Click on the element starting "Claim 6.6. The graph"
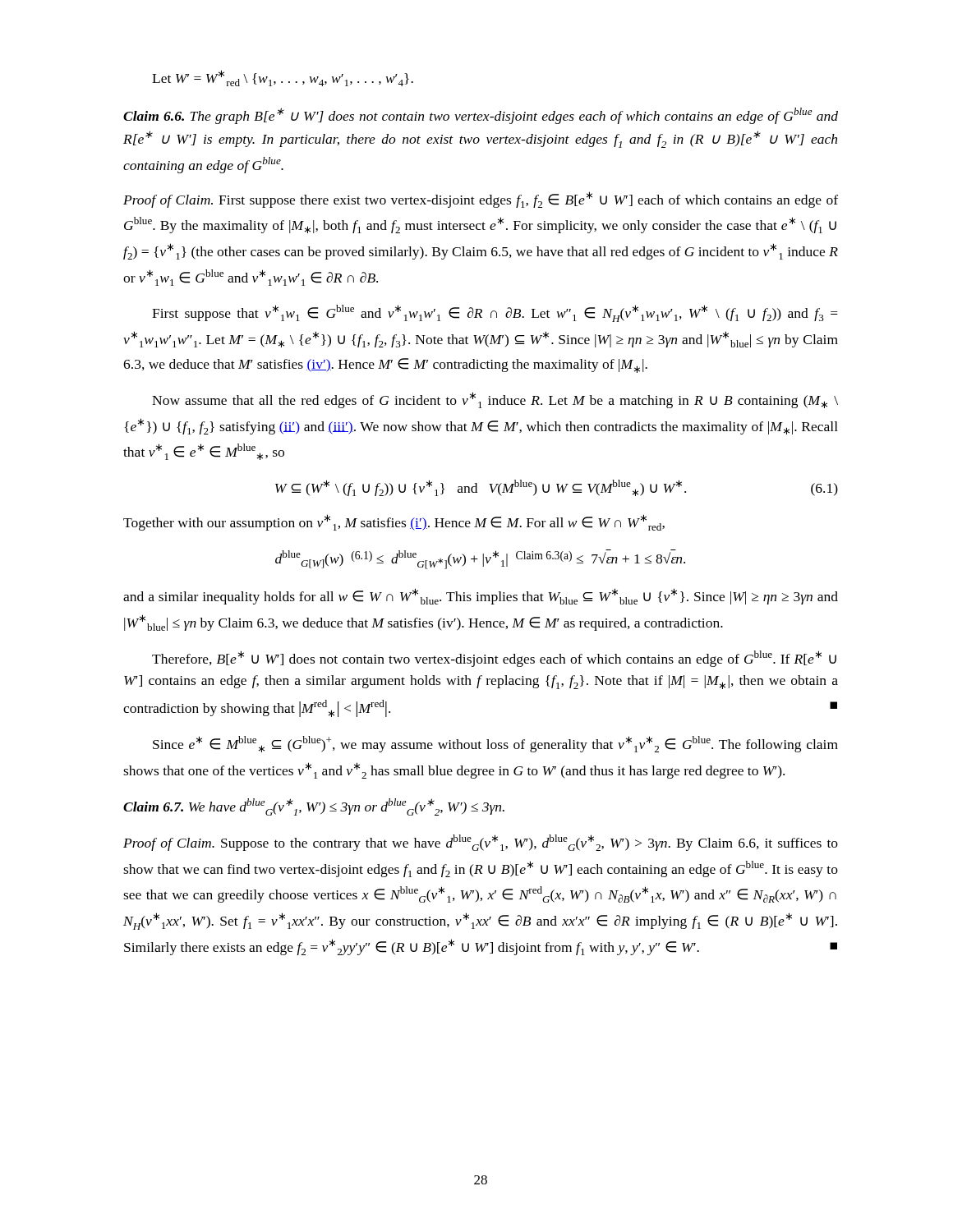Screen dimensions: 1232x953 (x=481, y=139)
